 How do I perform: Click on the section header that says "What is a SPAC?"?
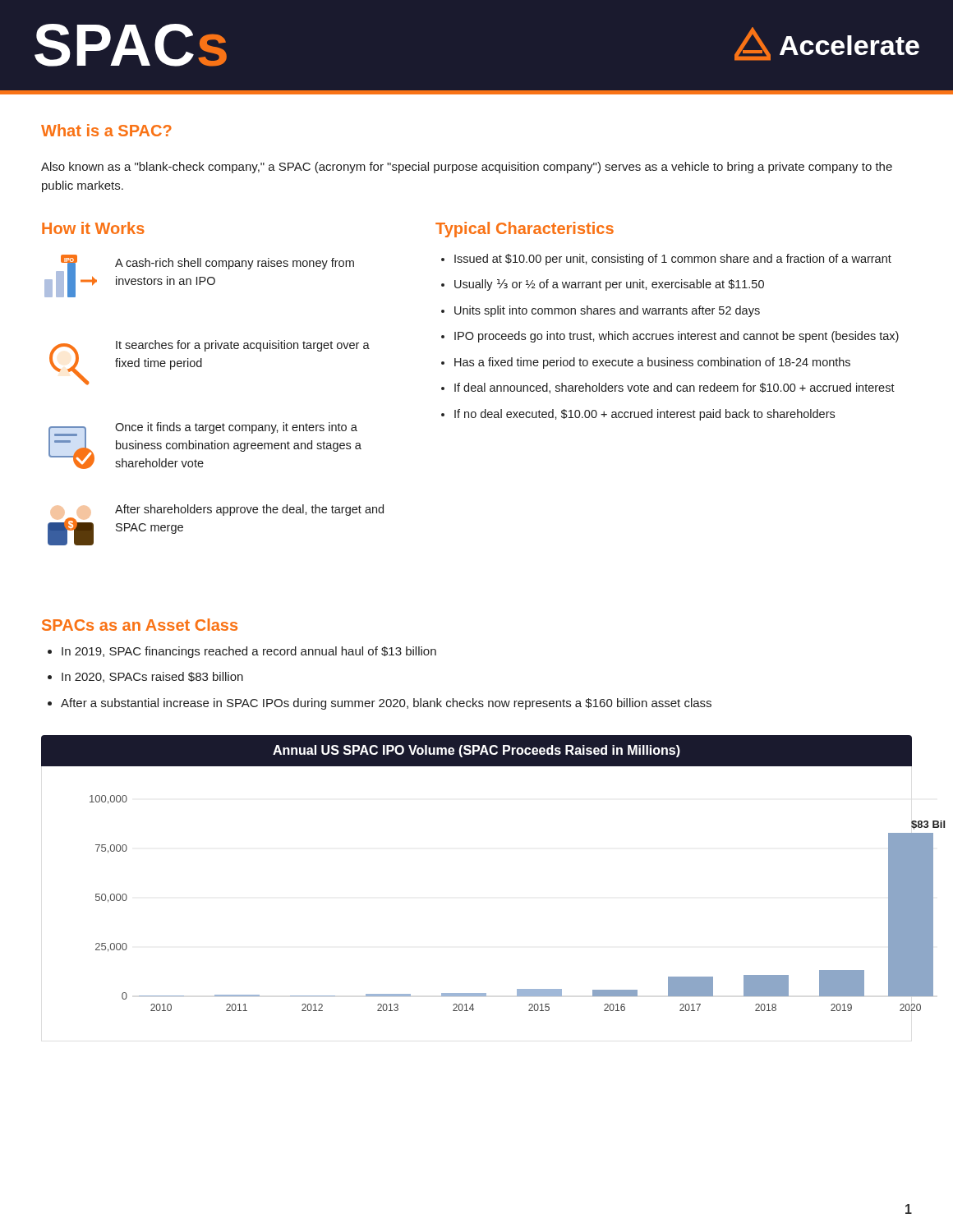click(107, 131)
